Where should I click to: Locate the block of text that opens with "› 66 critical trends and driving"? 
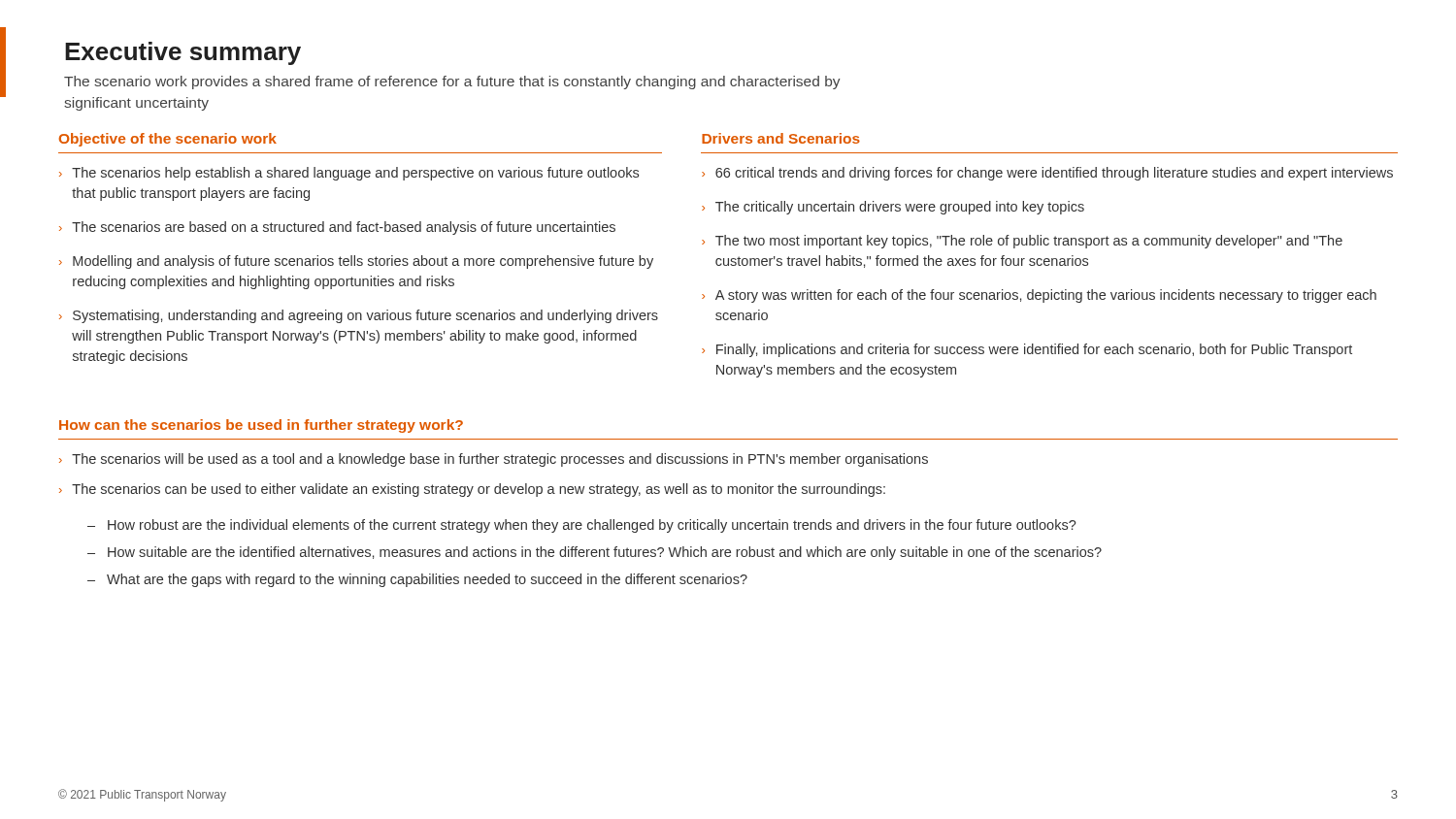1047,174
